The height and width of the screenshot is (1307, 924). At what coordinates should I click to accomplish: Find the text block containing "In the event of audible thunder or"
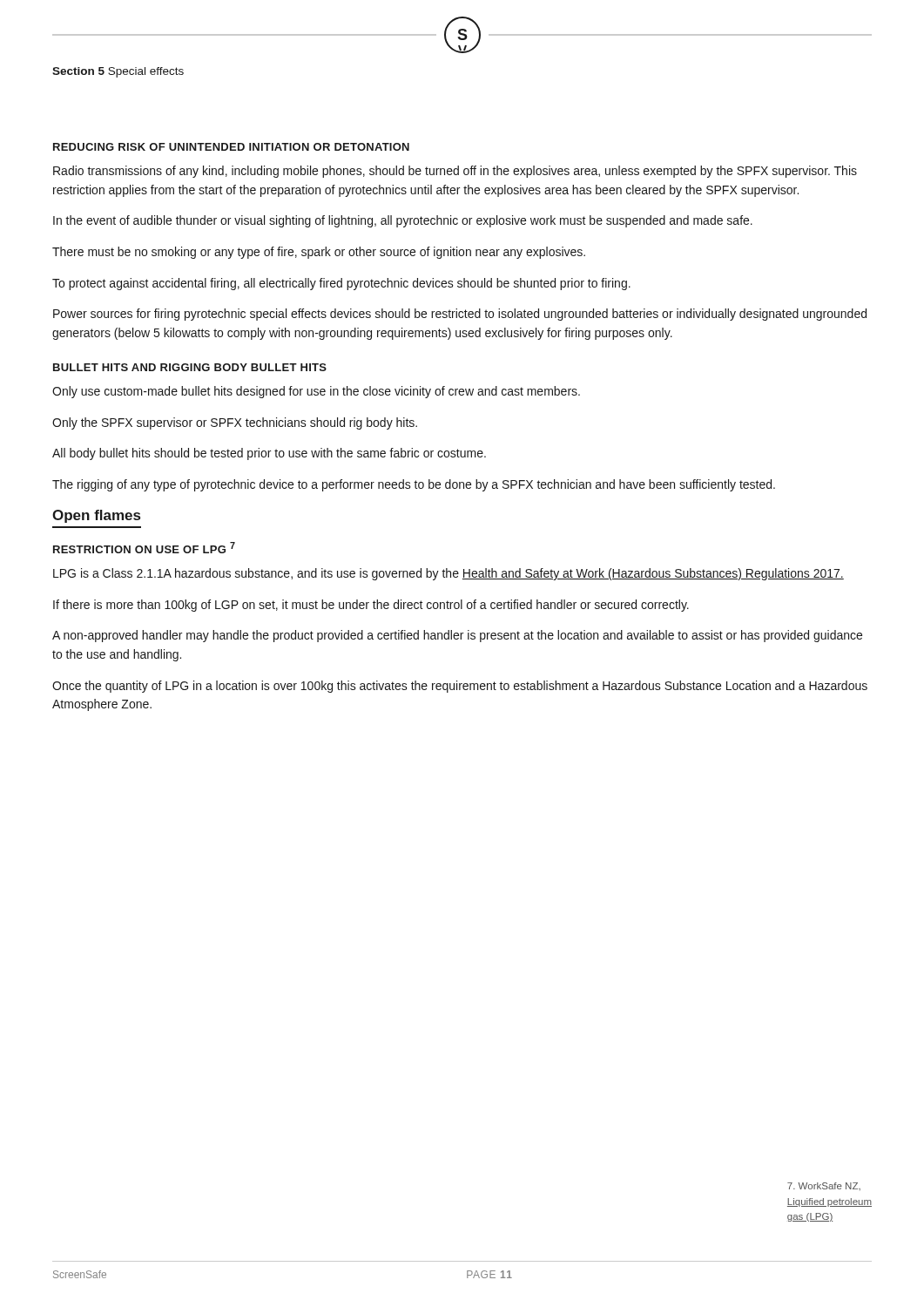pos(403,221)
